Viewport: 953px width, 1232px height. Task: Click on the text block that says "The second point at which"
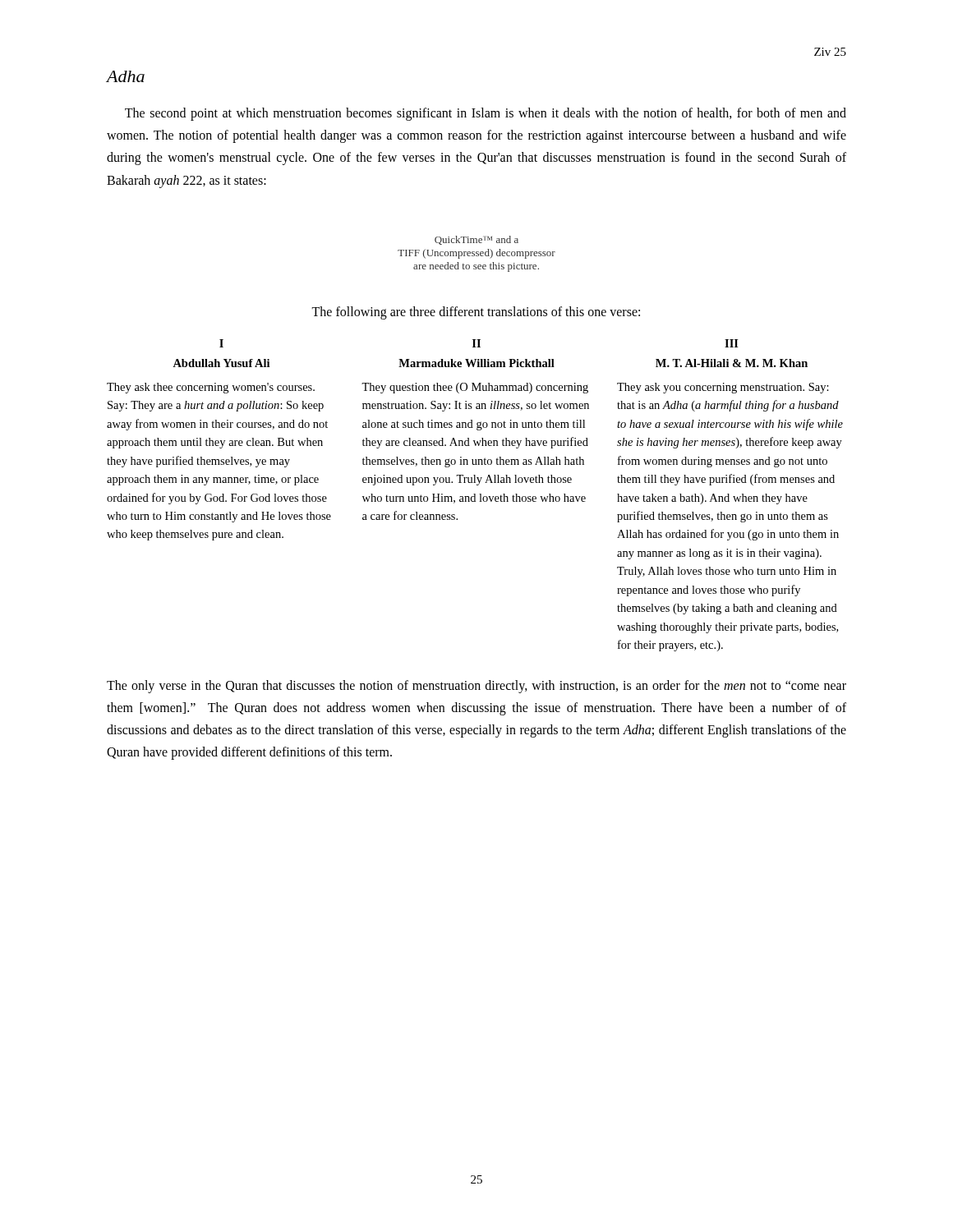[476, 146]
